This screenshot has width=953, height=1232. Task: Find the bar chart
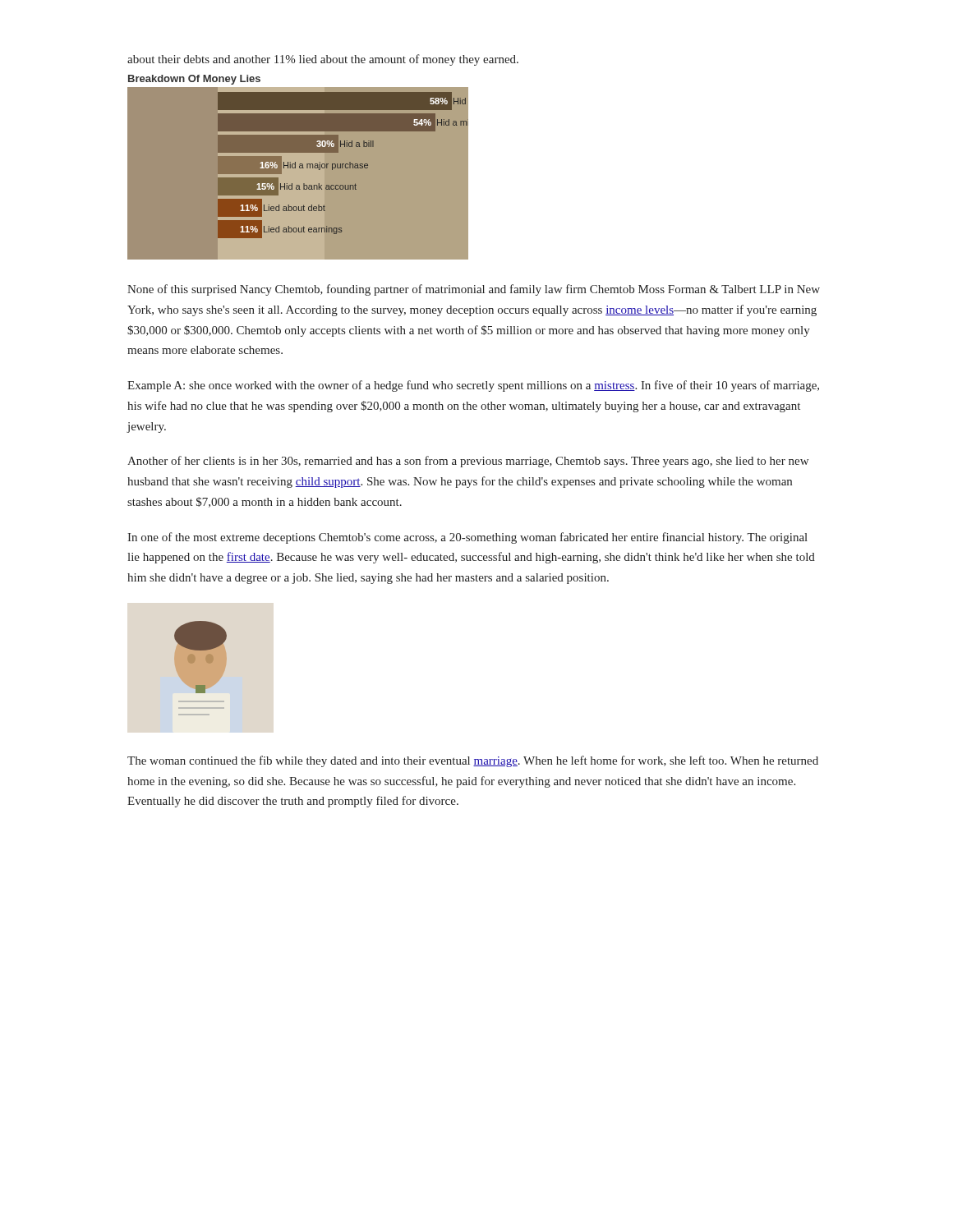pos(298,175)
